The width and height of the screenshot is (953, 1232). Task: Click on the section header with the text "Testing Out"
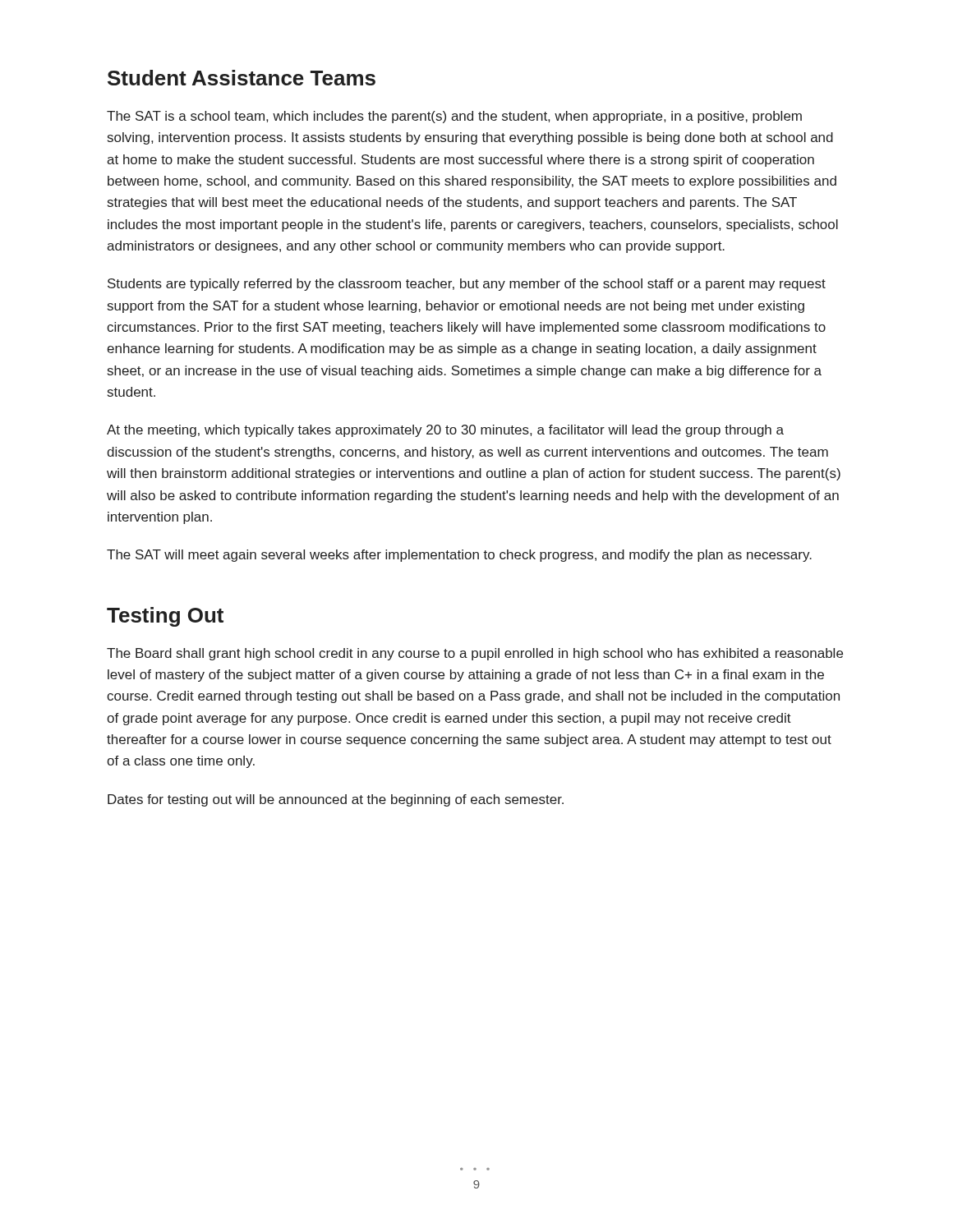[165, 617]
